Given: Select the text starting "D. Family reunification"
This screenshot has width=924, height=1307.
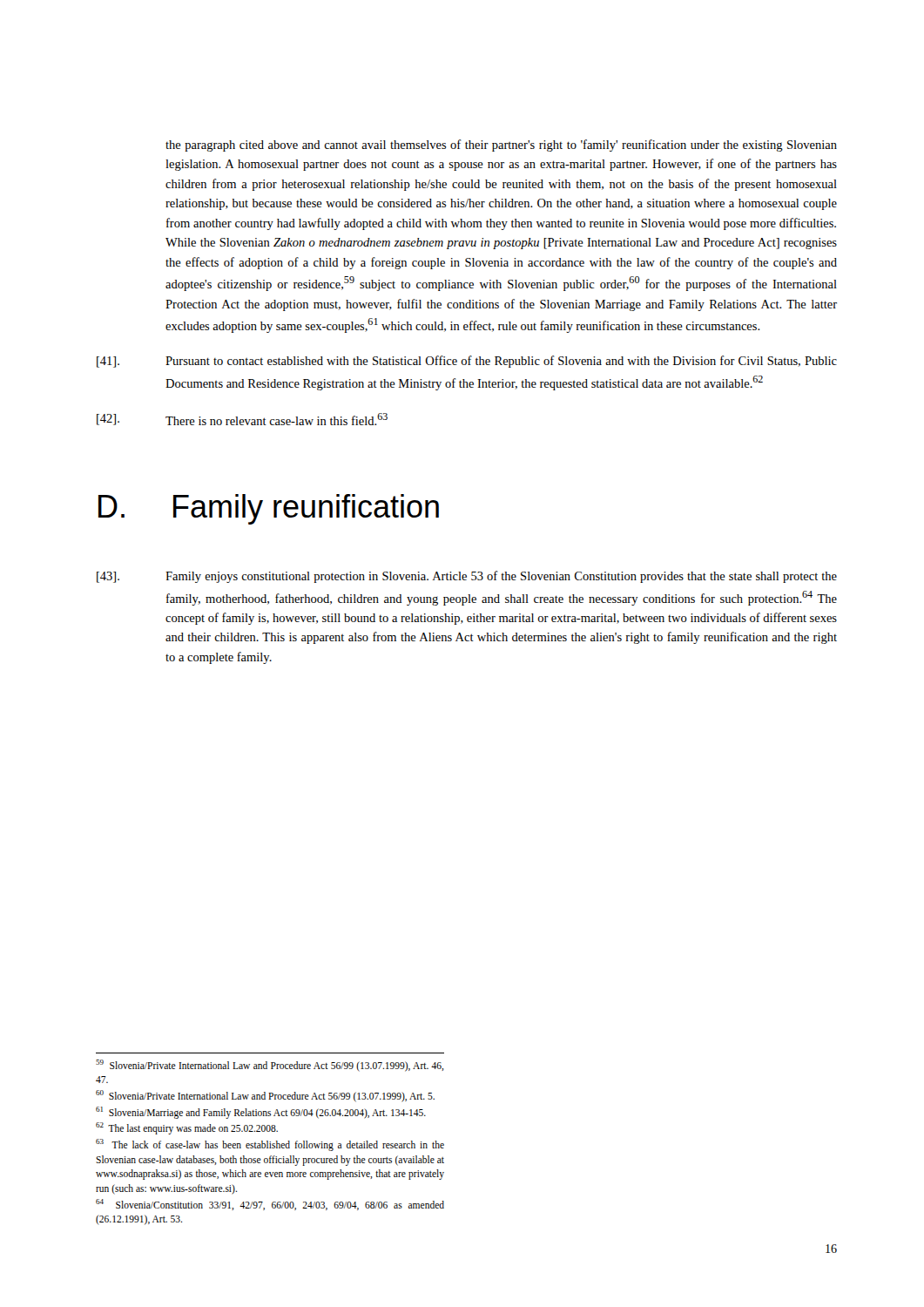Looking at the screenshot, I should tap(268, 507).
